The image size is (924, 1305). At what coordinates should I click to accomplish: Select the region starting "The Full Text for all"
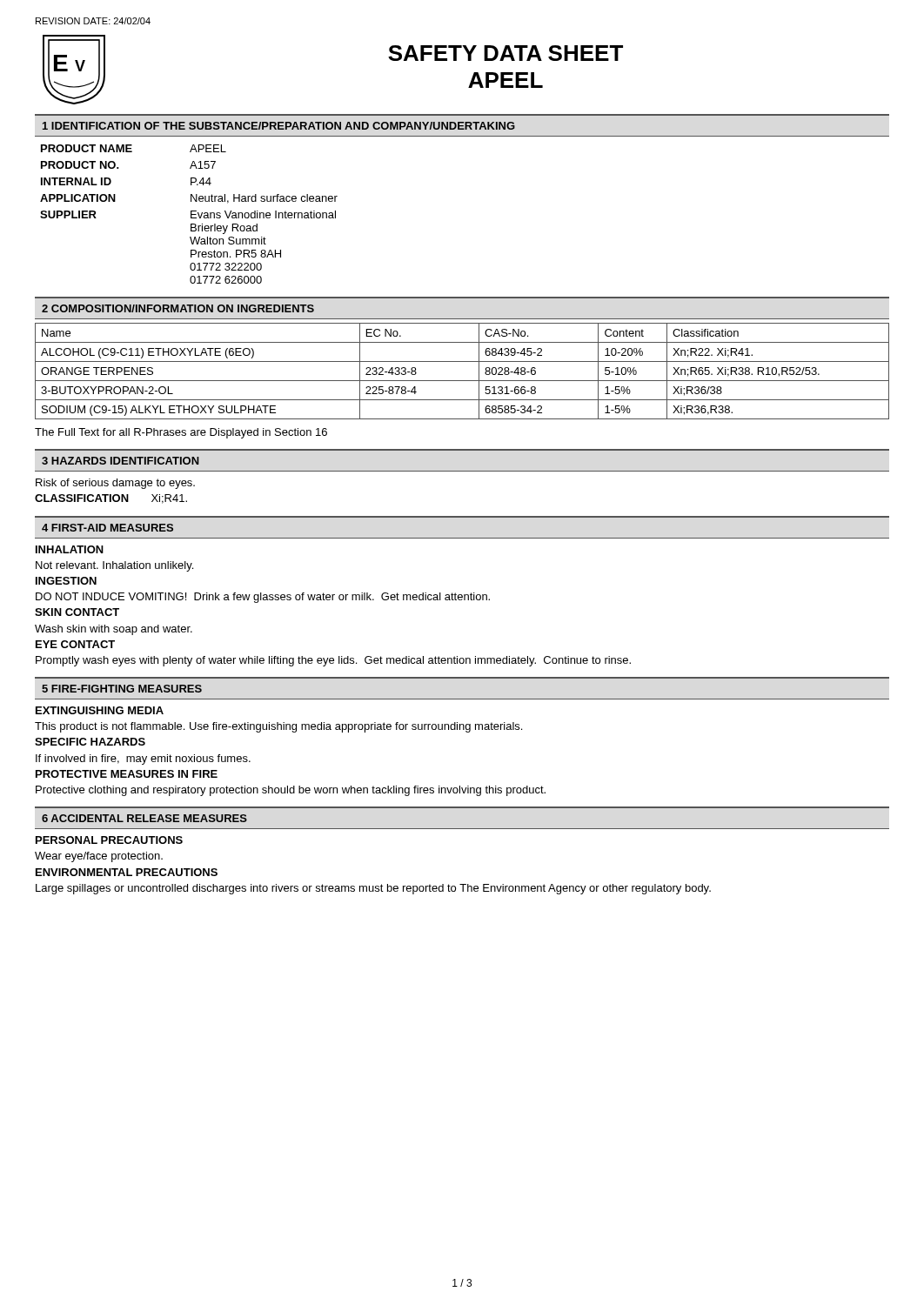181,432
